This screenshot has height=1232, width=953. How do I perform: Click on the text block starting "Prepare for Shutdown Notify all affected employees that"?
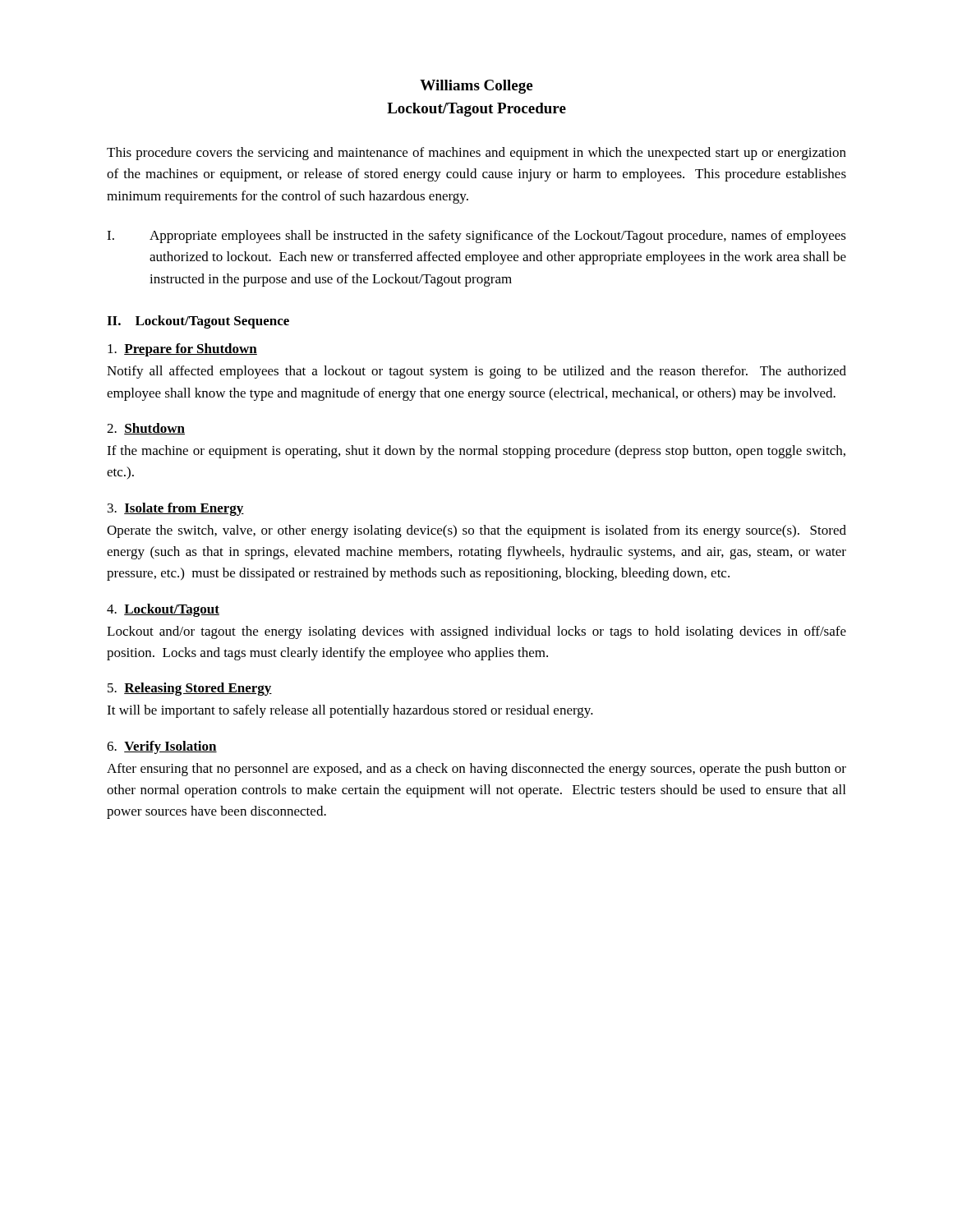[x=476, y=372]
